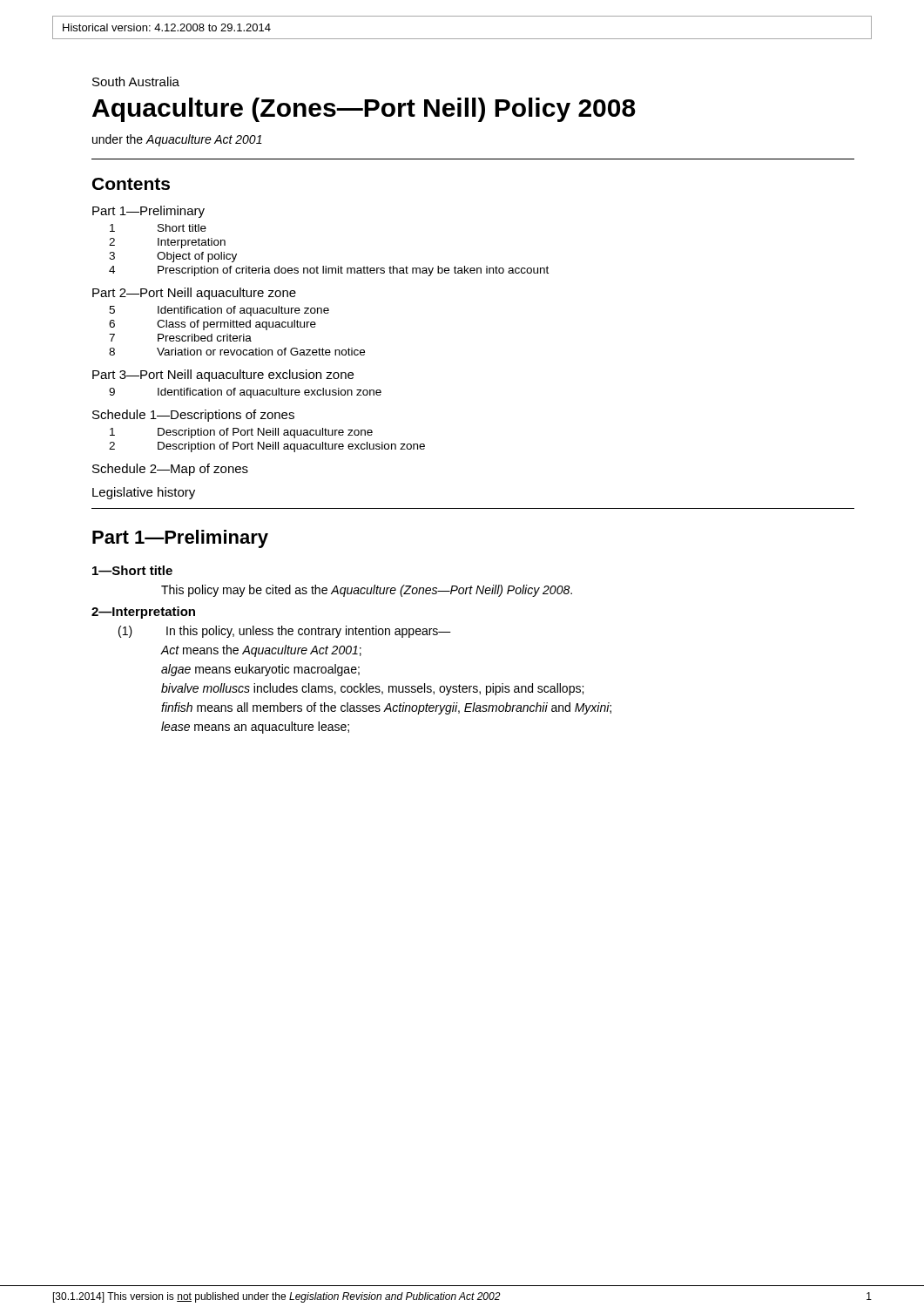Locate the text that reads "Schedule 2—Map of zones"
Viewport: 924px width, 1307px height.
[170, 468]
